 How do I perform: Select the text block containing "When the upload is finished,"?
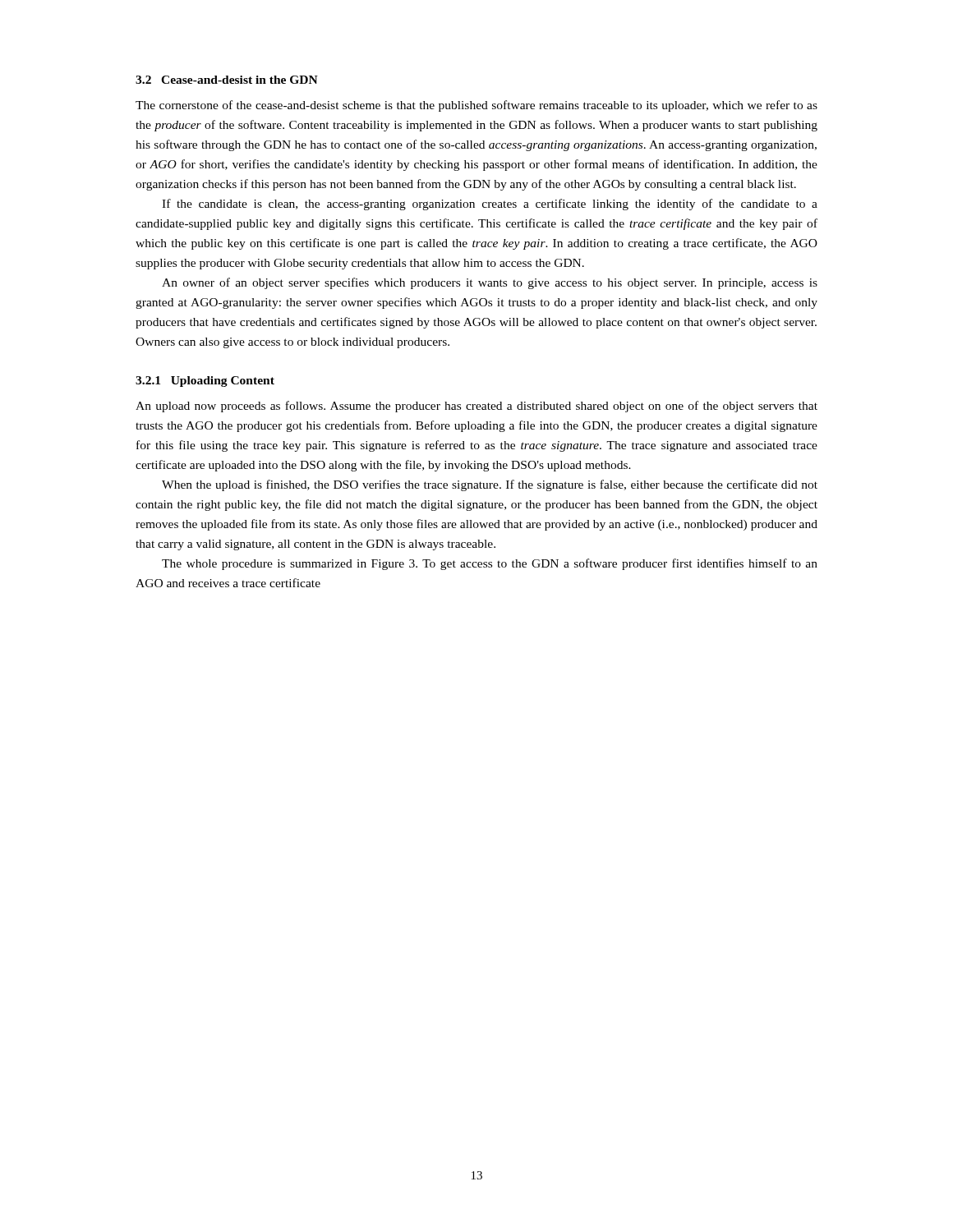[x=476, y=514]
